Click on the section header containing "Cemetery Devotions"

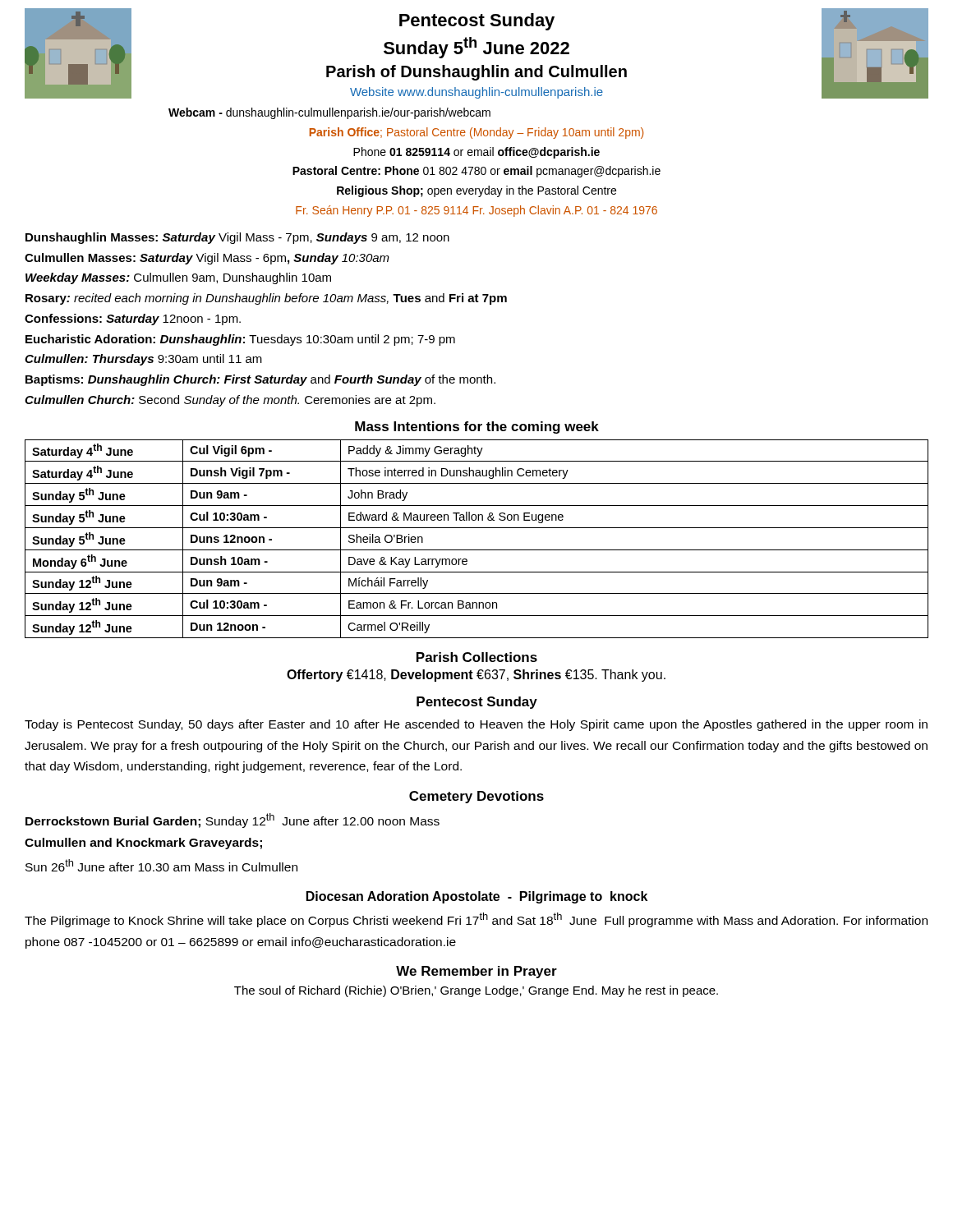tap(476, 796)
